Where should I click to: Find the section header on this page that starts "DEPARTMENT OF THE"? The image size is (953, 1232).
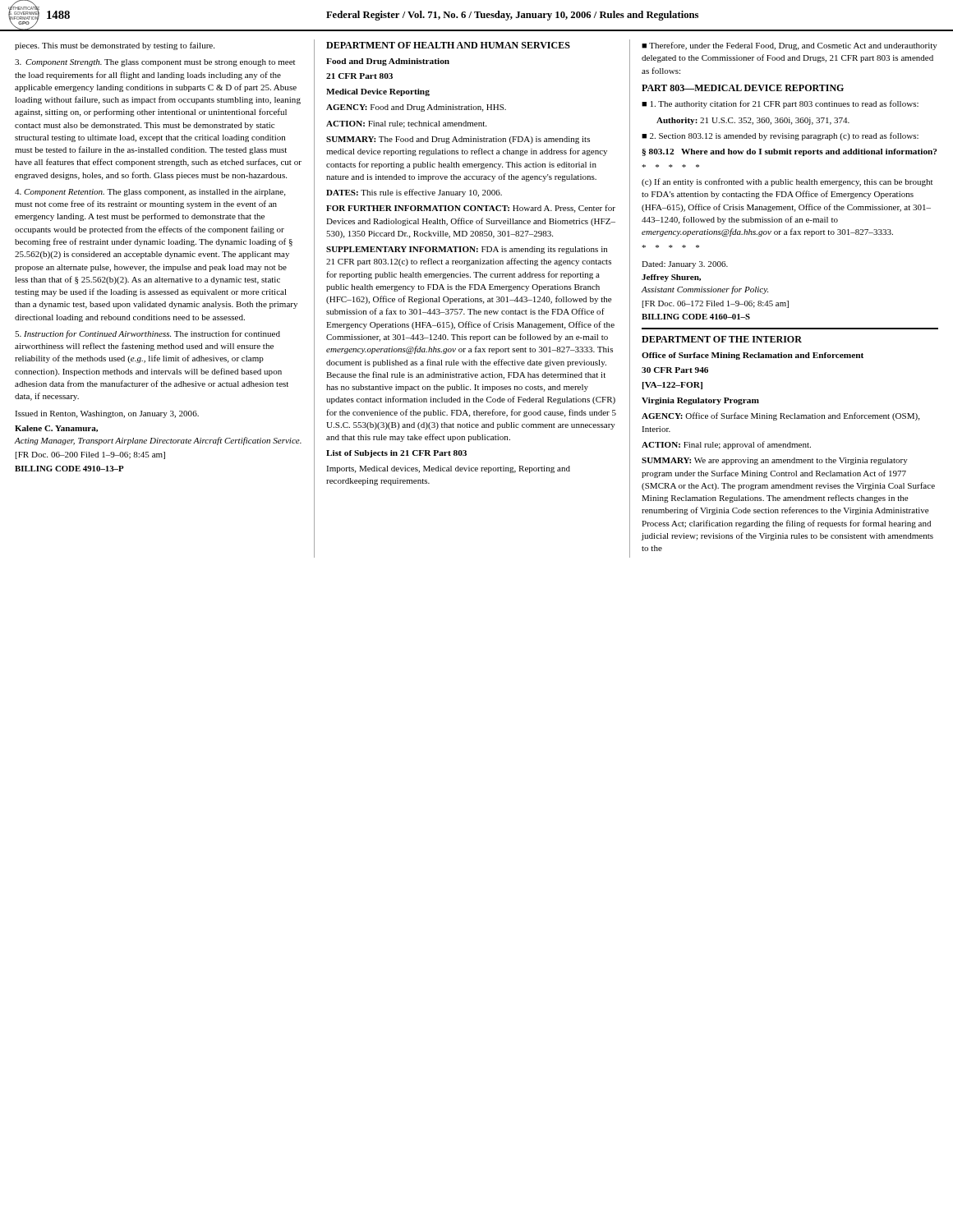(x=722, y=339)
